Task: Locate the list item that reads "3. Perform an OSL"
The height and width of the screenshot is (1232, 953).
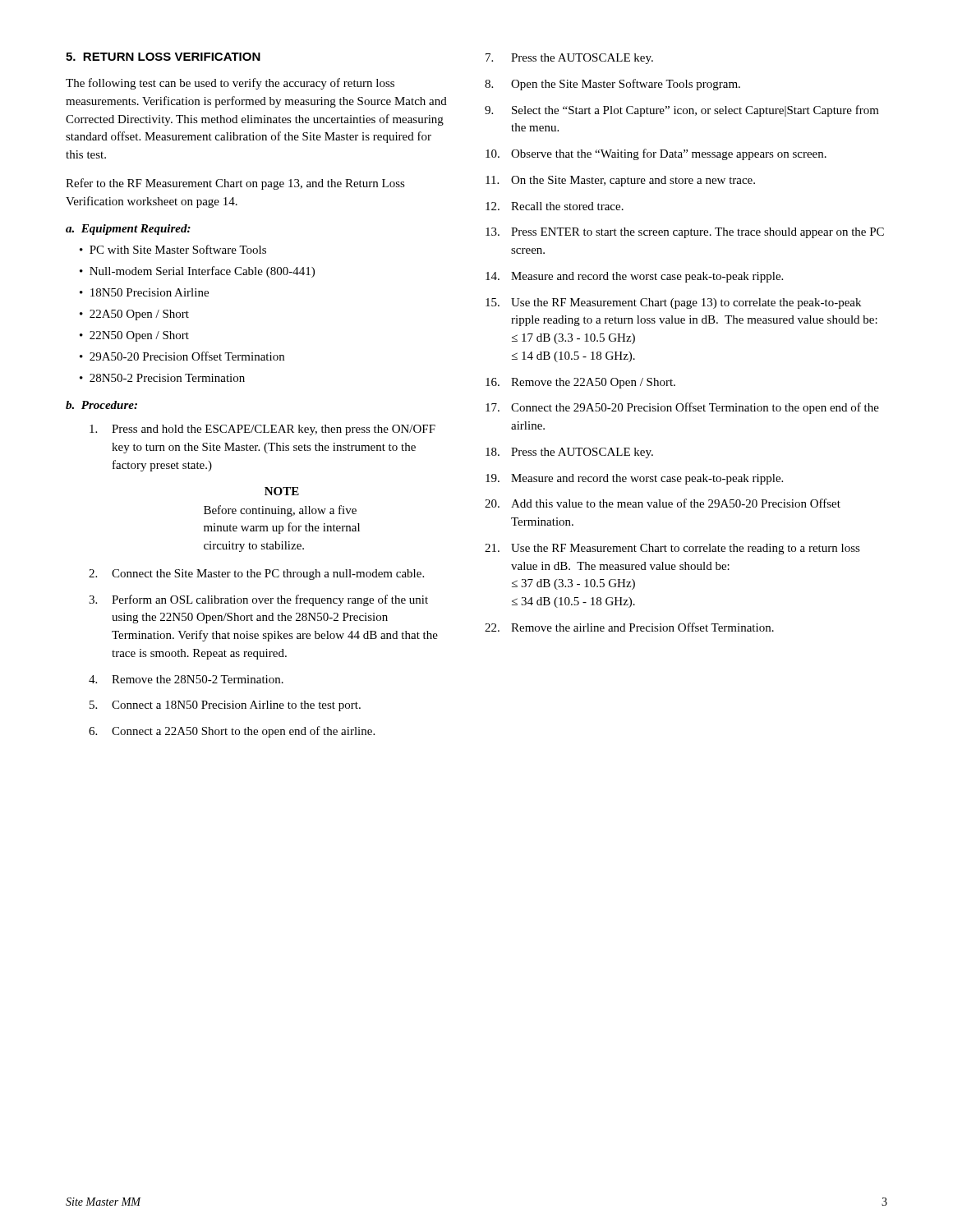Action: click(x=270, y=627)
